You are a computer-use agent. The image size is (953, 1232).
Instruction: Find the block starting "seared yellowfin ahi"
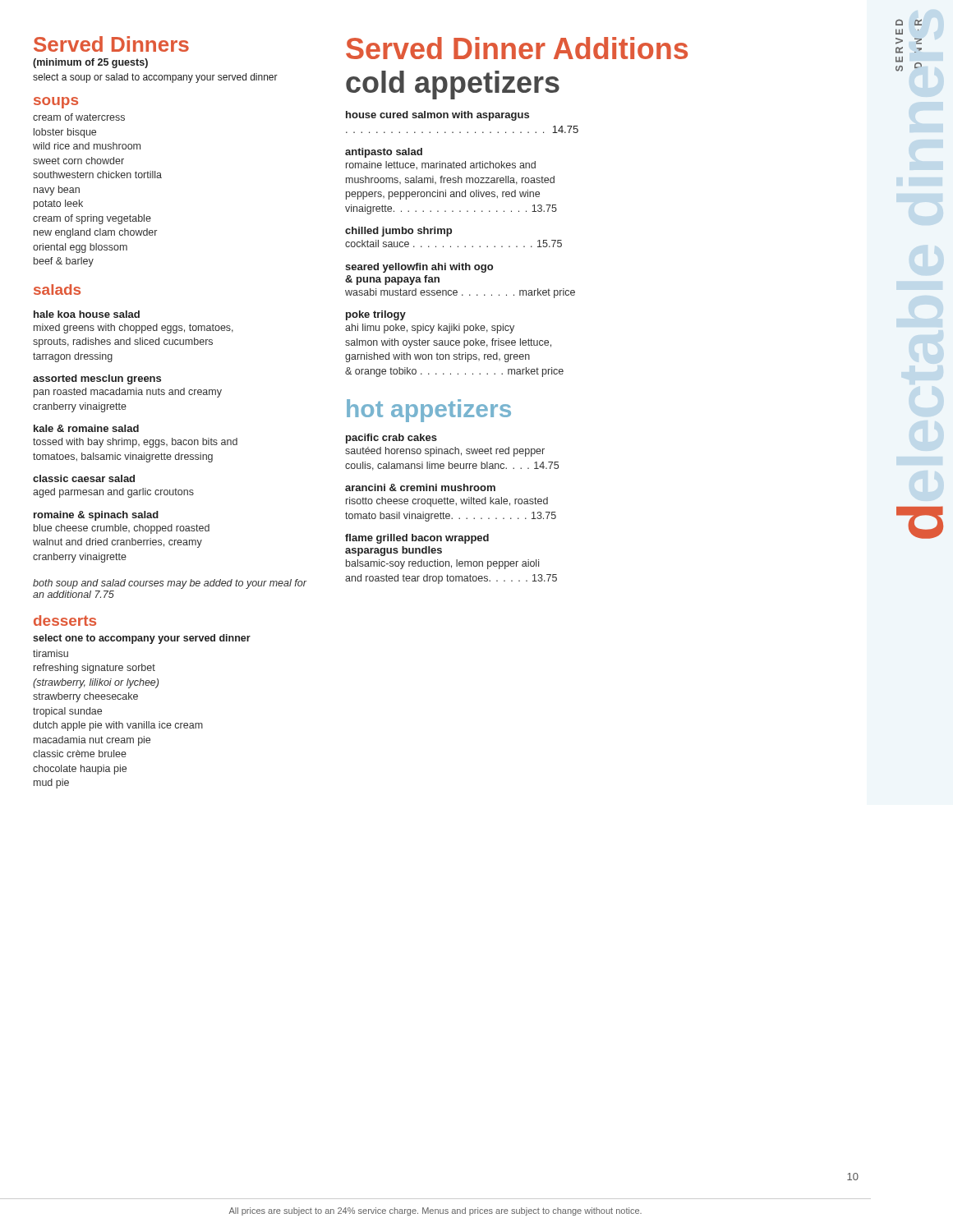pos(419,268)
